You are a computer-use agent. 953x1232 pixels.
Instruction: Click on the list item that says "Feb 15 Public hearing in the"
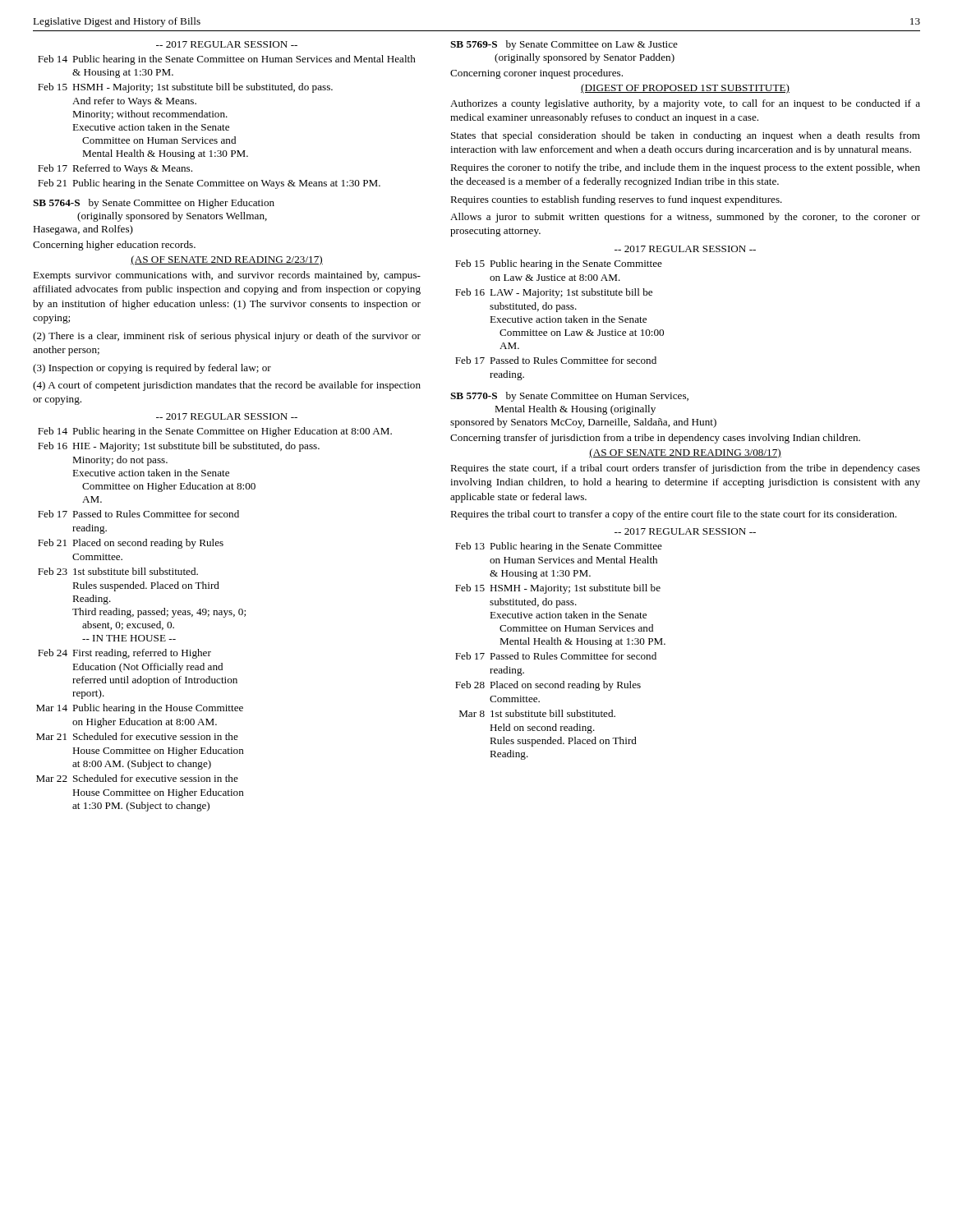click(559, 264)
